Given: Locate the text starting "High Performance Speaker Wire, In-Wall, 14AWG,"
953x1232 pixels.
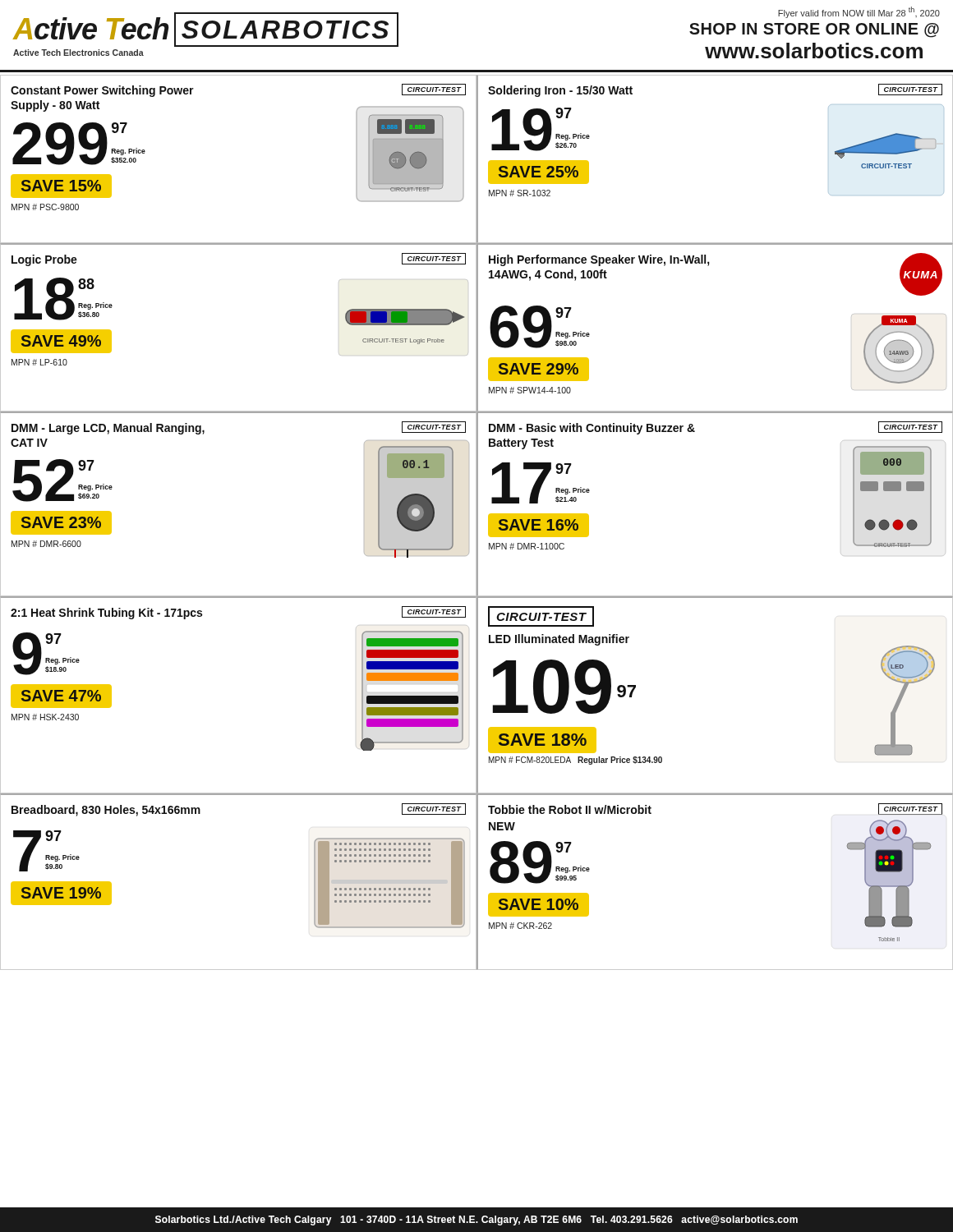Looking at the screenshot, I should pos(597,274).
